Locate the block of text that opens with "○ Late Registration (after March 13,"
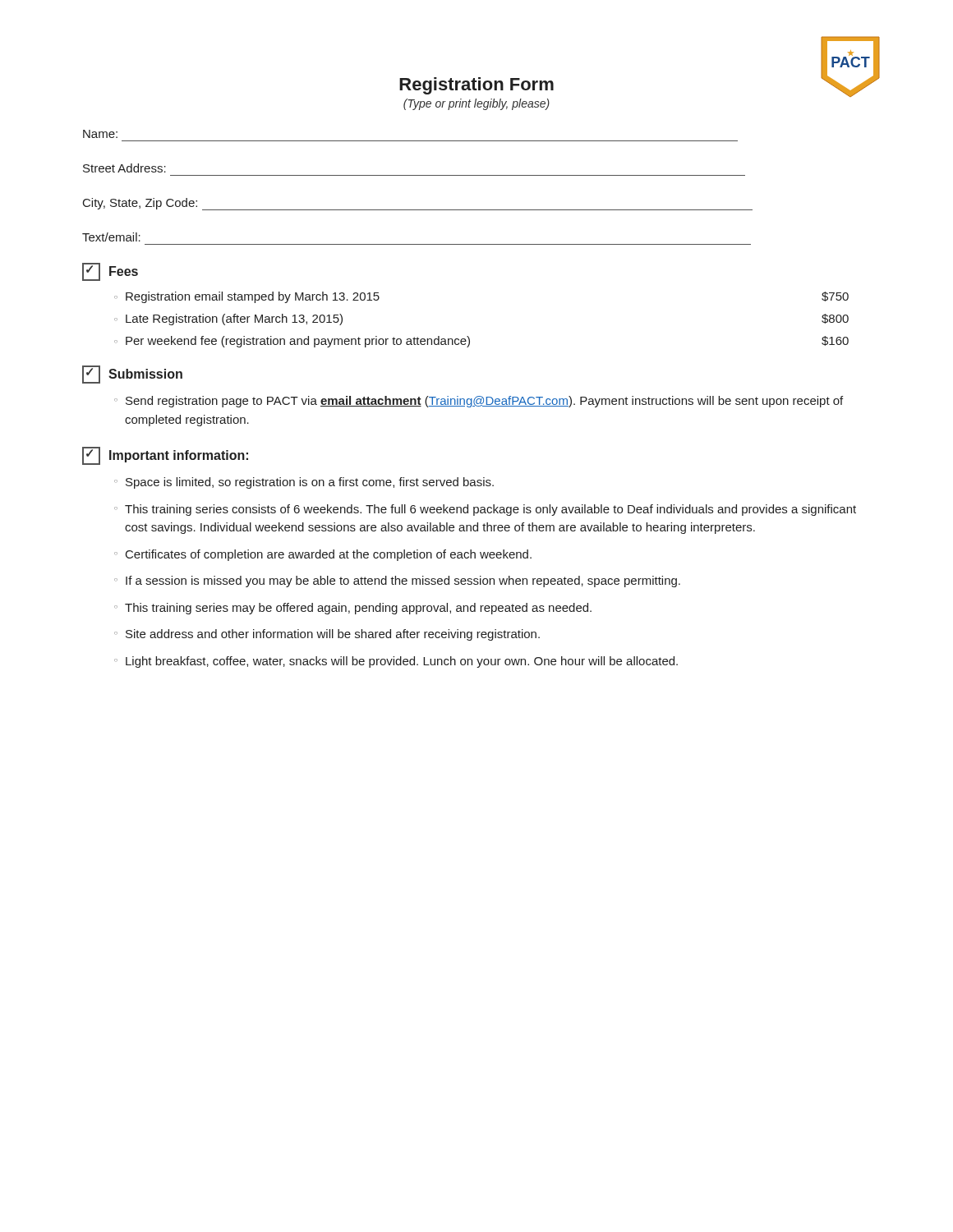Screen dimensions: 1232x953 coord(231,319)
